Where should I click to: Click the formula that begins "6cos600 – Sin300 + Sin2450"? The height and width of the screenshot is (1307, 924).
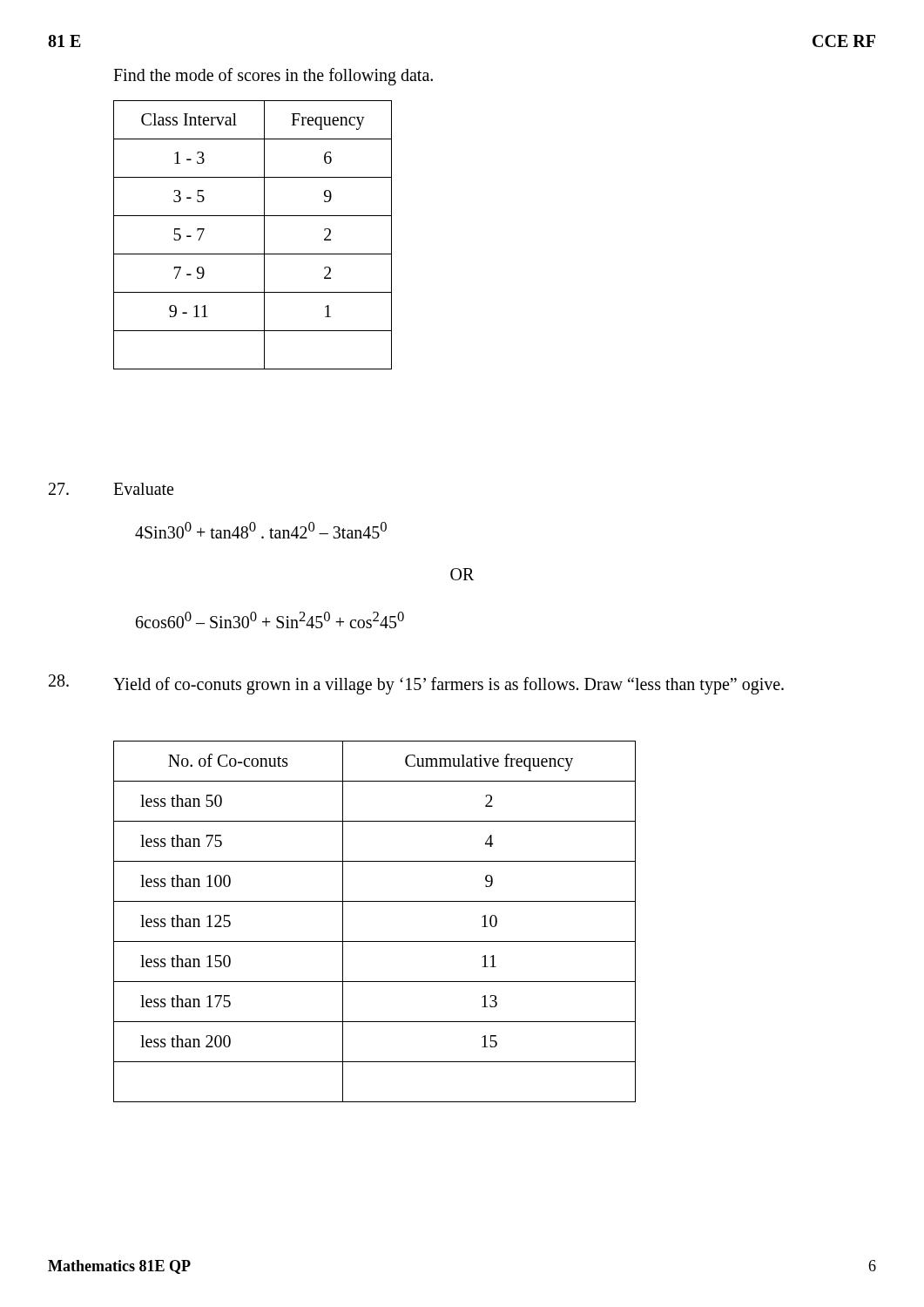[x=270, y=620]
